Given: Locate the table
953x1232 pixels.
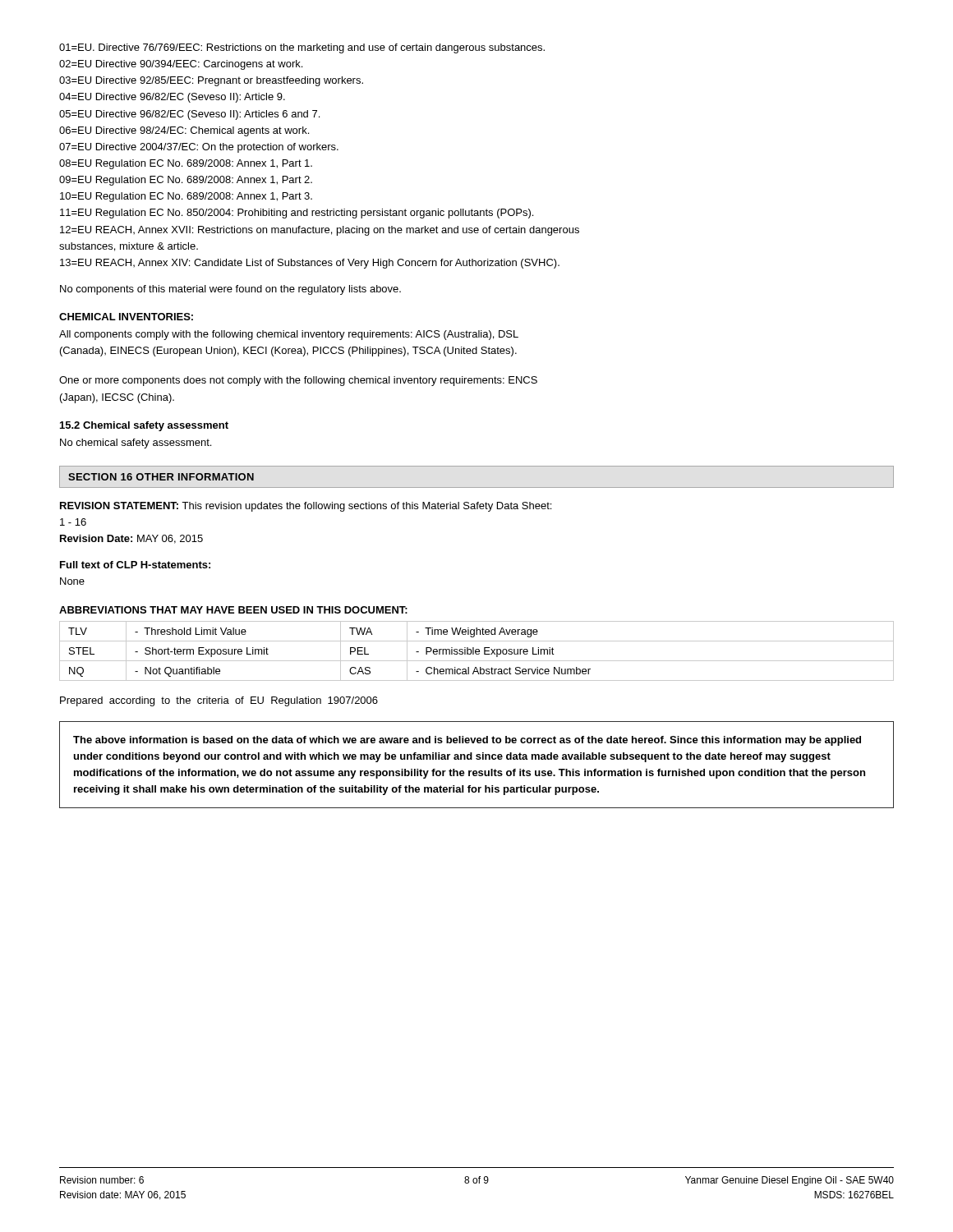Looking at the screenshot, I should [x=476, y=650].
